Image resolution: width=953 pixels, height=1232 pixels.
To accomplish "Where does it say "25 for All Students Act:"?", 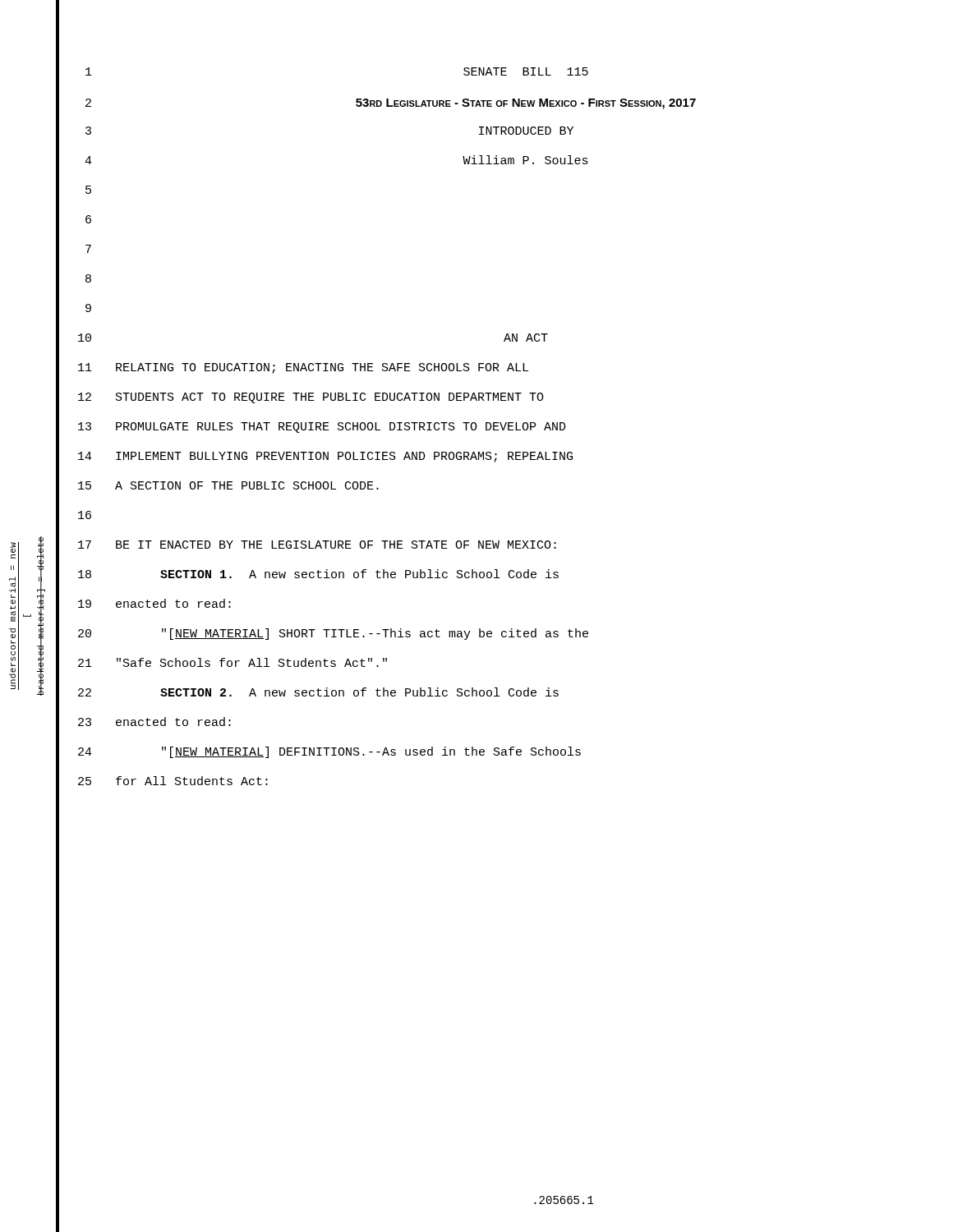I will [x=162, y=782].
